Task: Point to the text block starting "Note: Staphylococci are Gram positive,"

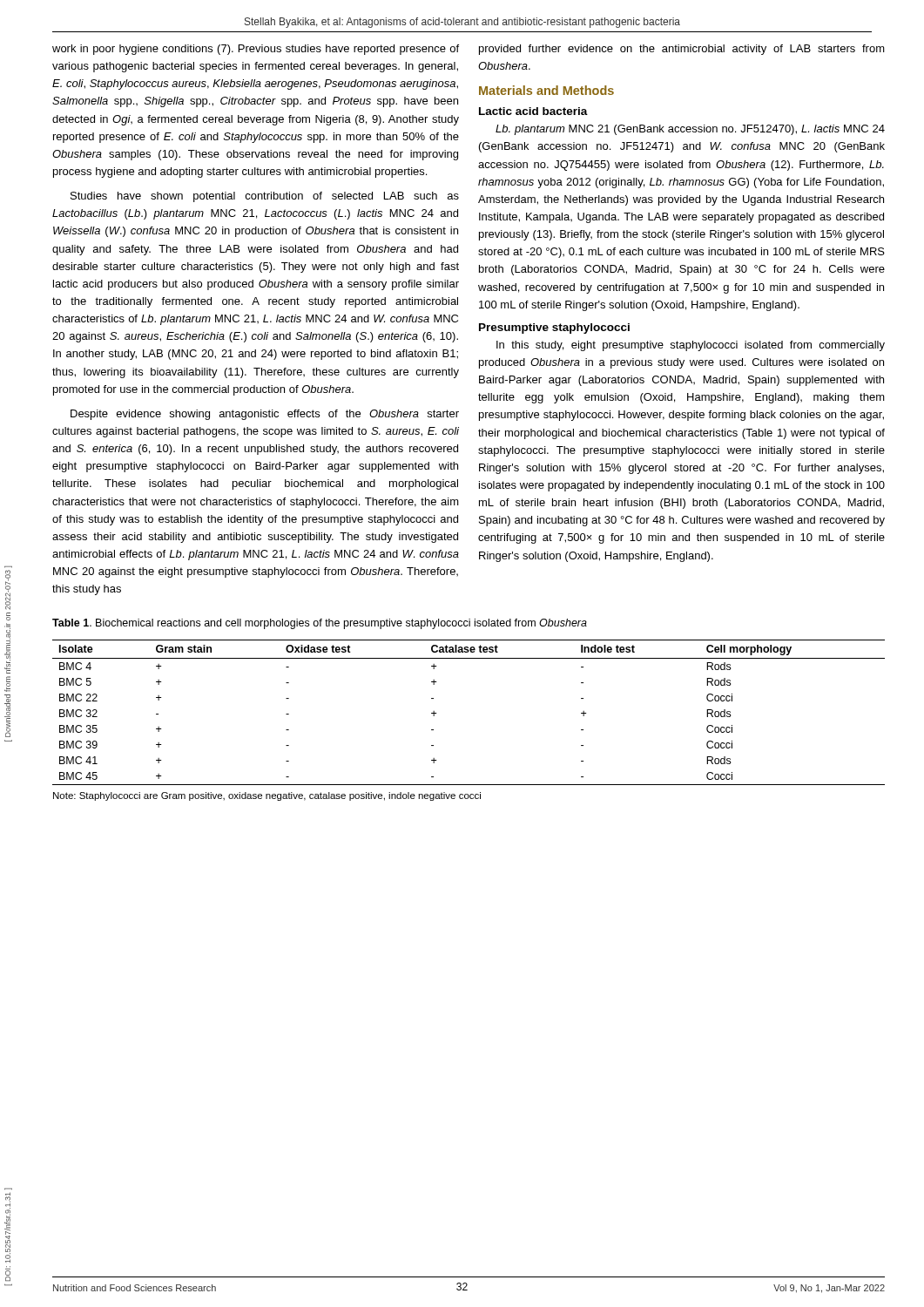Action: [x=267, y=796]
